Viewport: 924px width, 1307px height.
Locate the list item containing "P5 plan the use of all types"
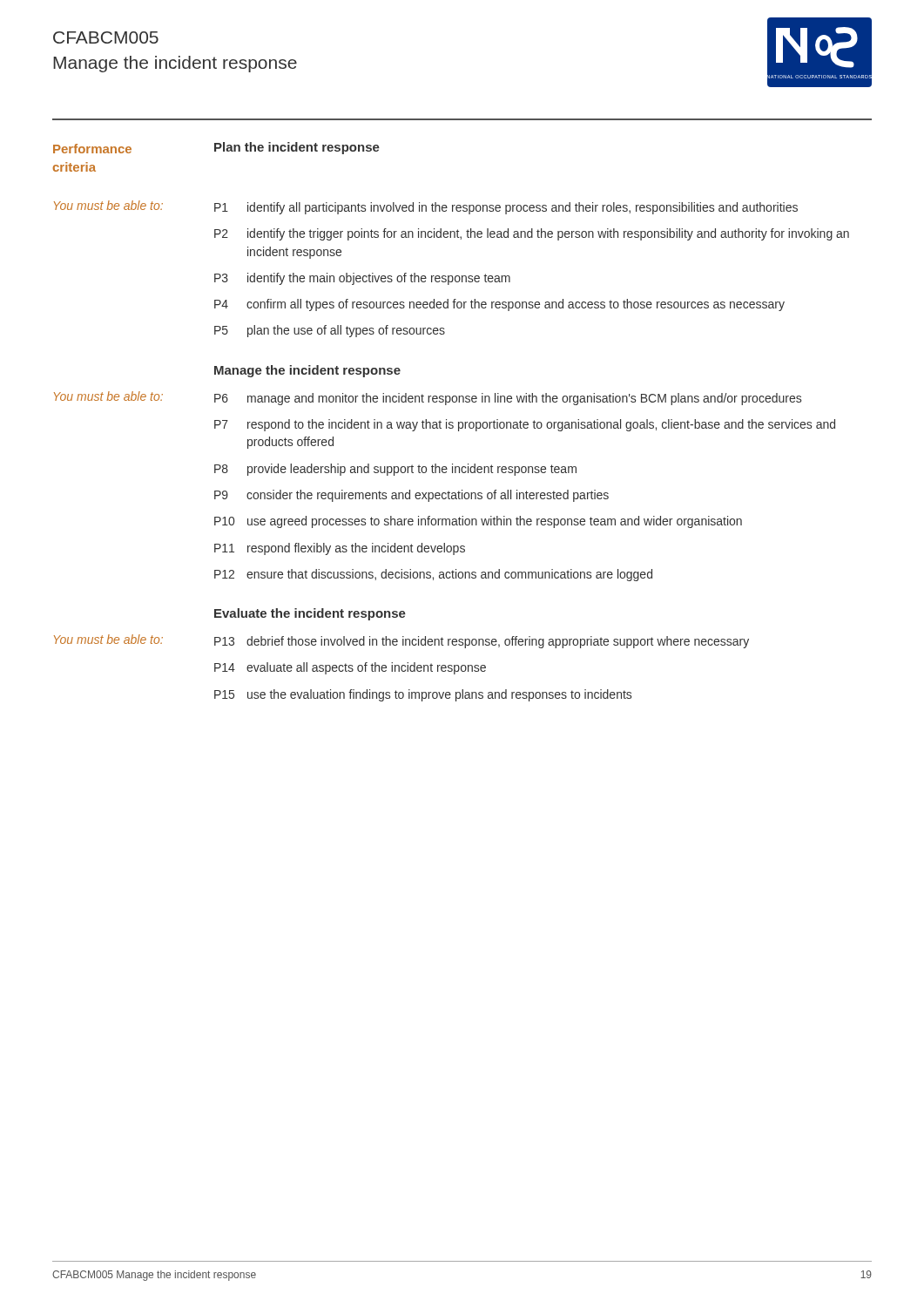(329, 331)
